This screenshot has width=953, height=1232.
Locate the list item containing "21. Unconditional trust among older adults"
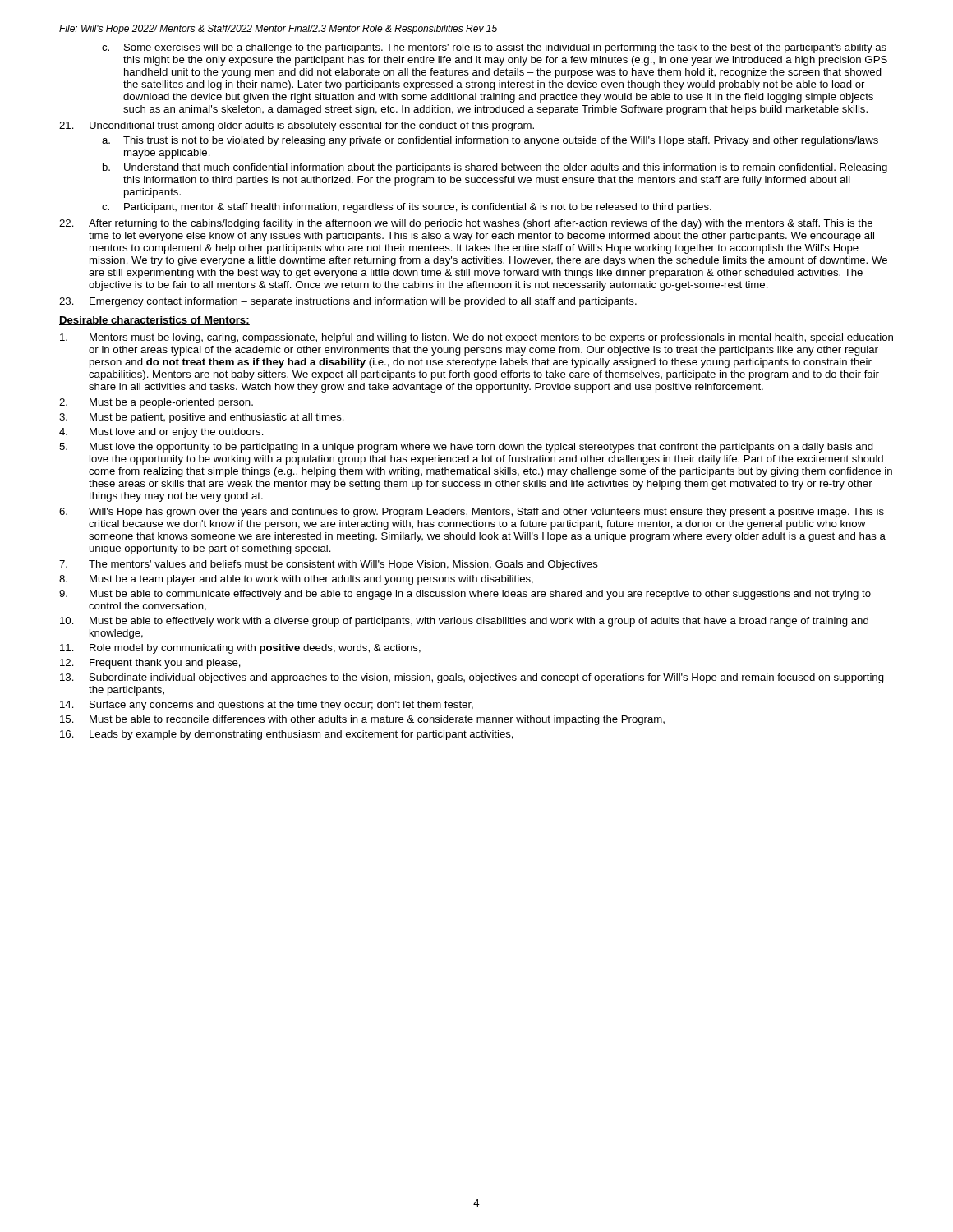[297, 125]
